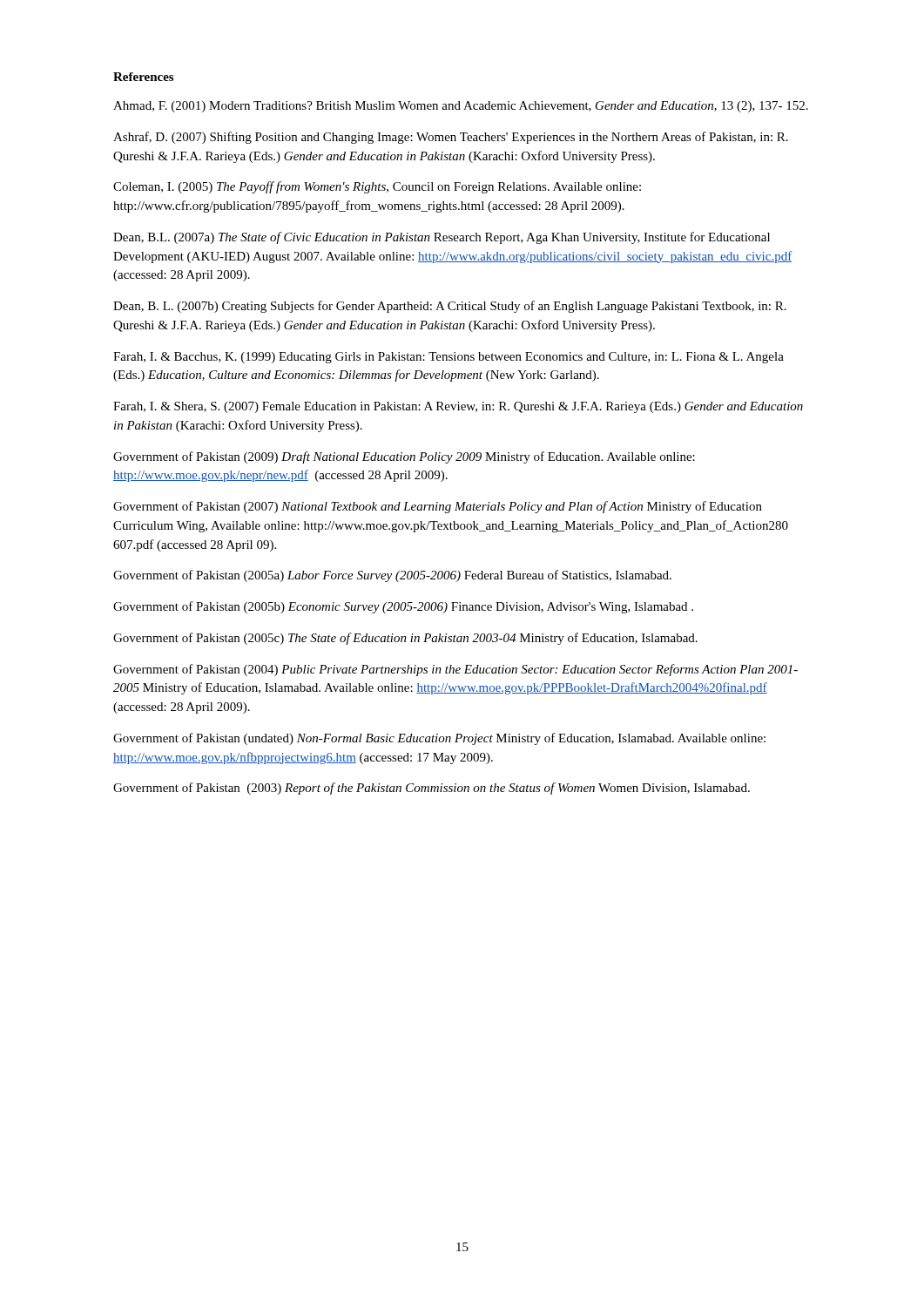Click on the block starting "Farah, I. & Shera, S. (2007)"
The width and height of the screenshot is (924, 1307).
click(458, 415)
